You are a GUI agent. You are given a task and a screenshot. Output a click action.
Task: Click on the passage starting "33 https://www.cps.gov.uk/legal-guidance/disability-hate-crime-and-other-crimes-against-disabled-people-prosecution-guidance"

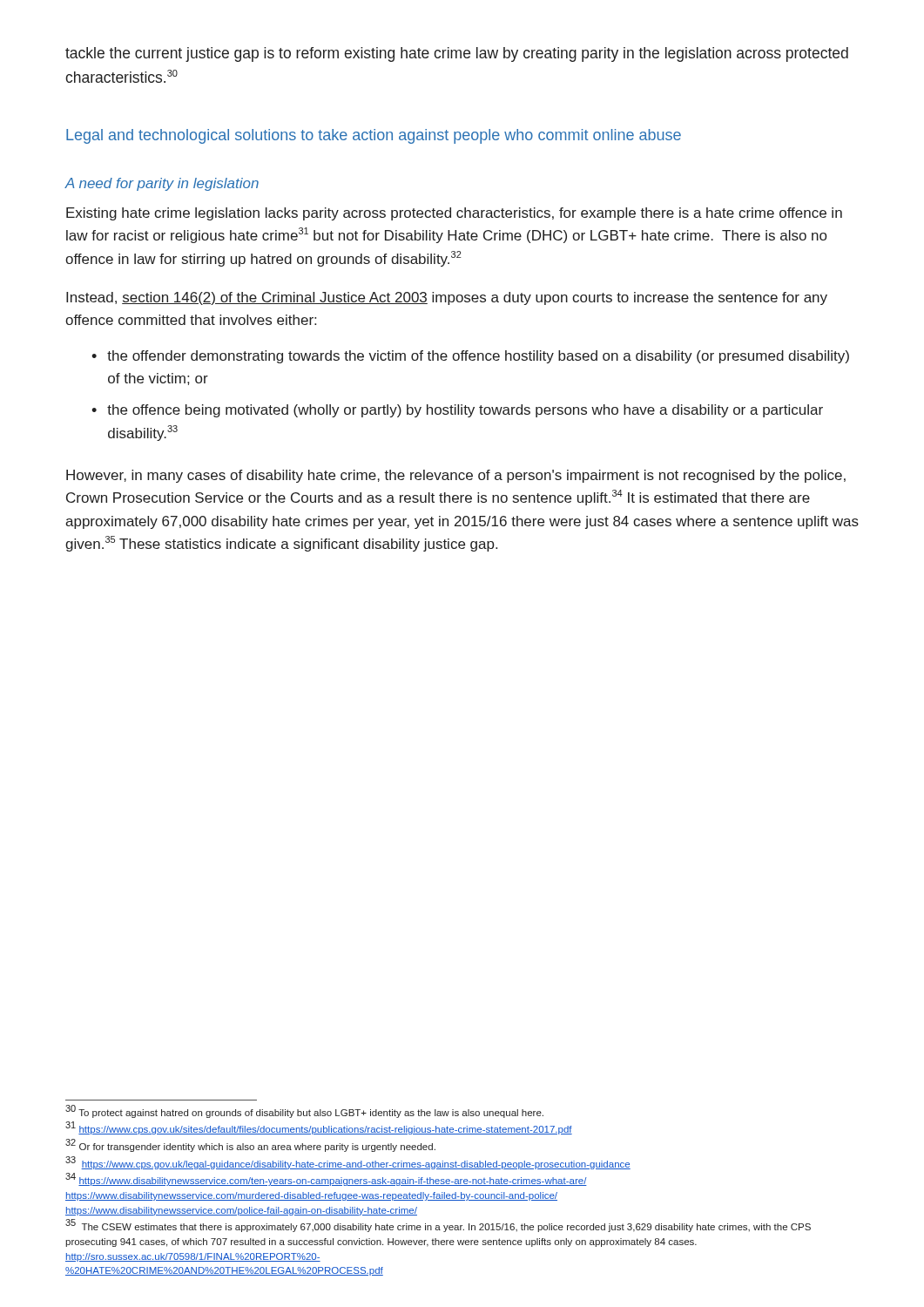(x=348, y=1163)
